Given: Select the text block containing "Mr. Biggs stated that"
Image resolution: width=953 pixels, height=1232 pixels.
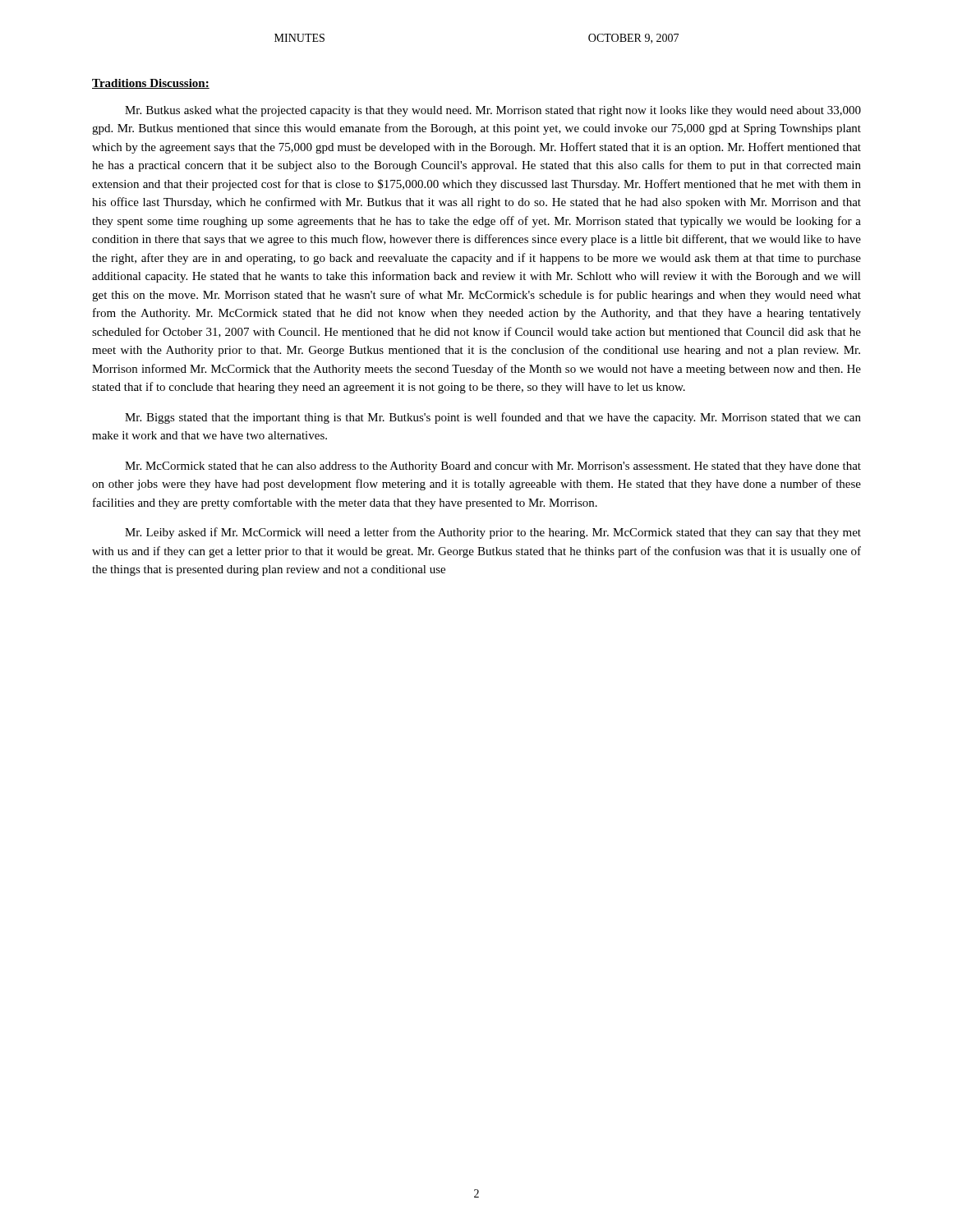Looking at the screenshot, I should tap(476, 426).
